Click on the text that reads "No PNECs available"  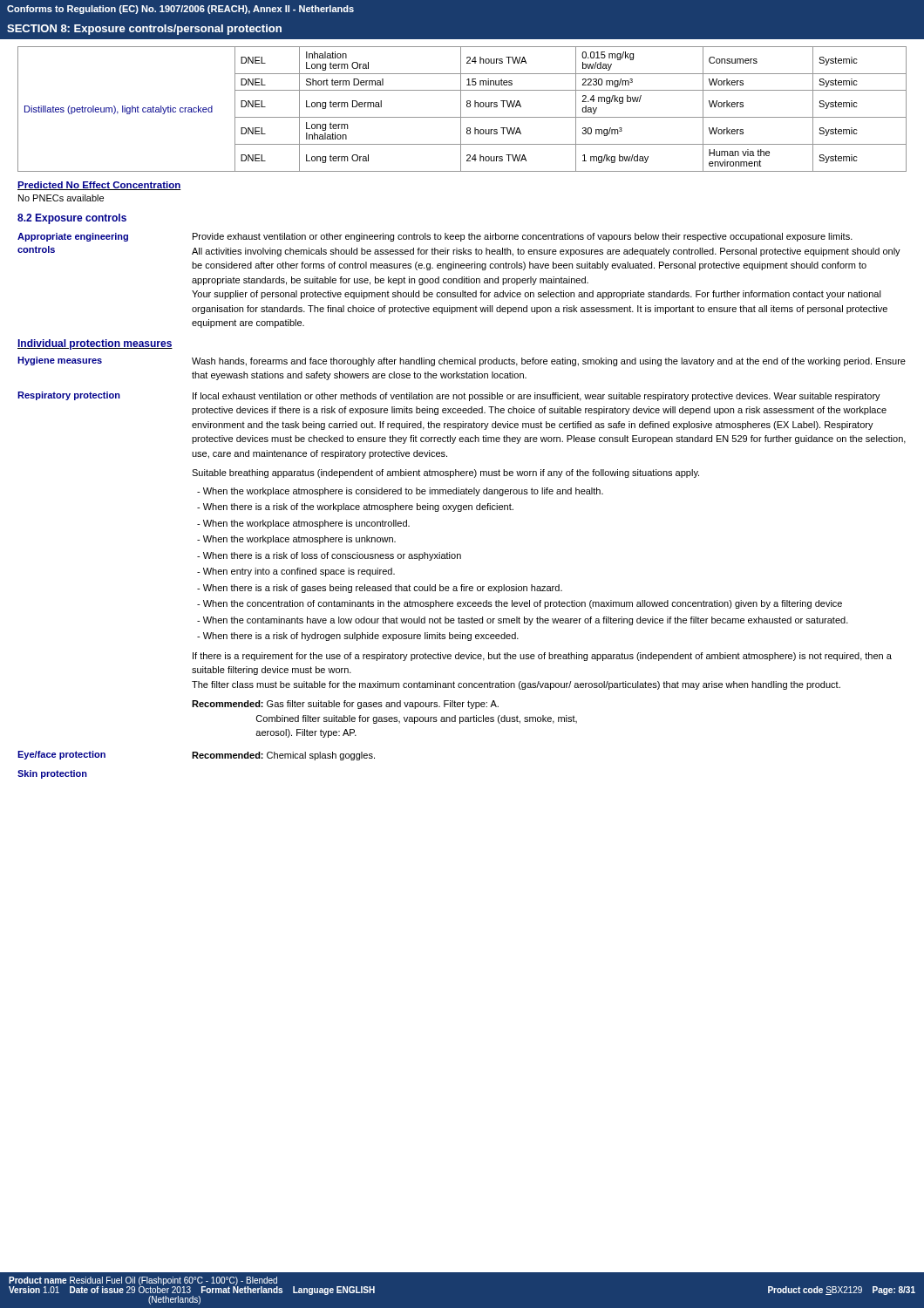tap(61, 198)
